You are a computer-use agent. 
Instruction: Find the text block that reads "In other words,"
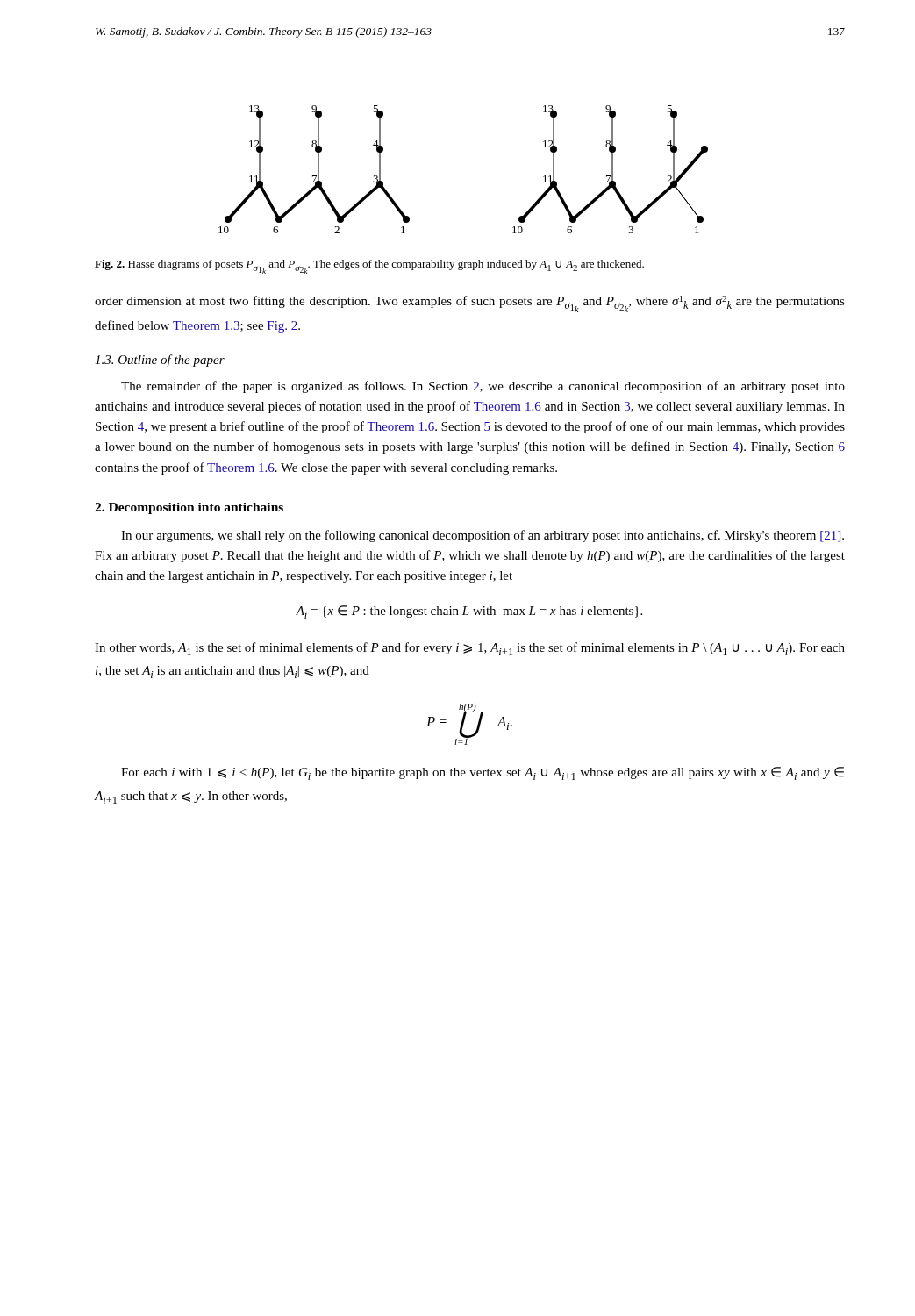[470, 661]
